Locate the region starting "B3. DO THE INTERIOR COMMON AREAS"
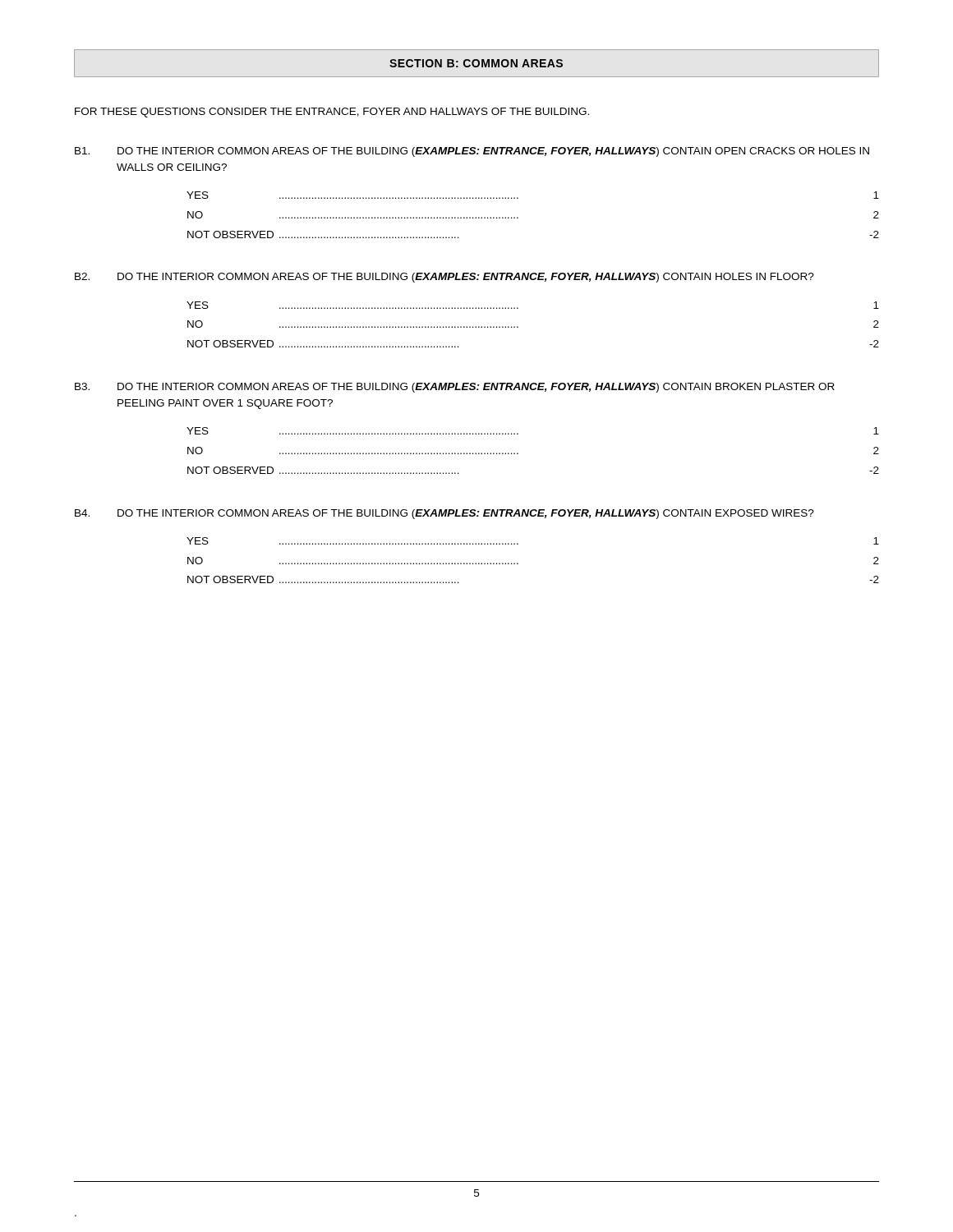The image size is (953, 1232). click(476, 429)
